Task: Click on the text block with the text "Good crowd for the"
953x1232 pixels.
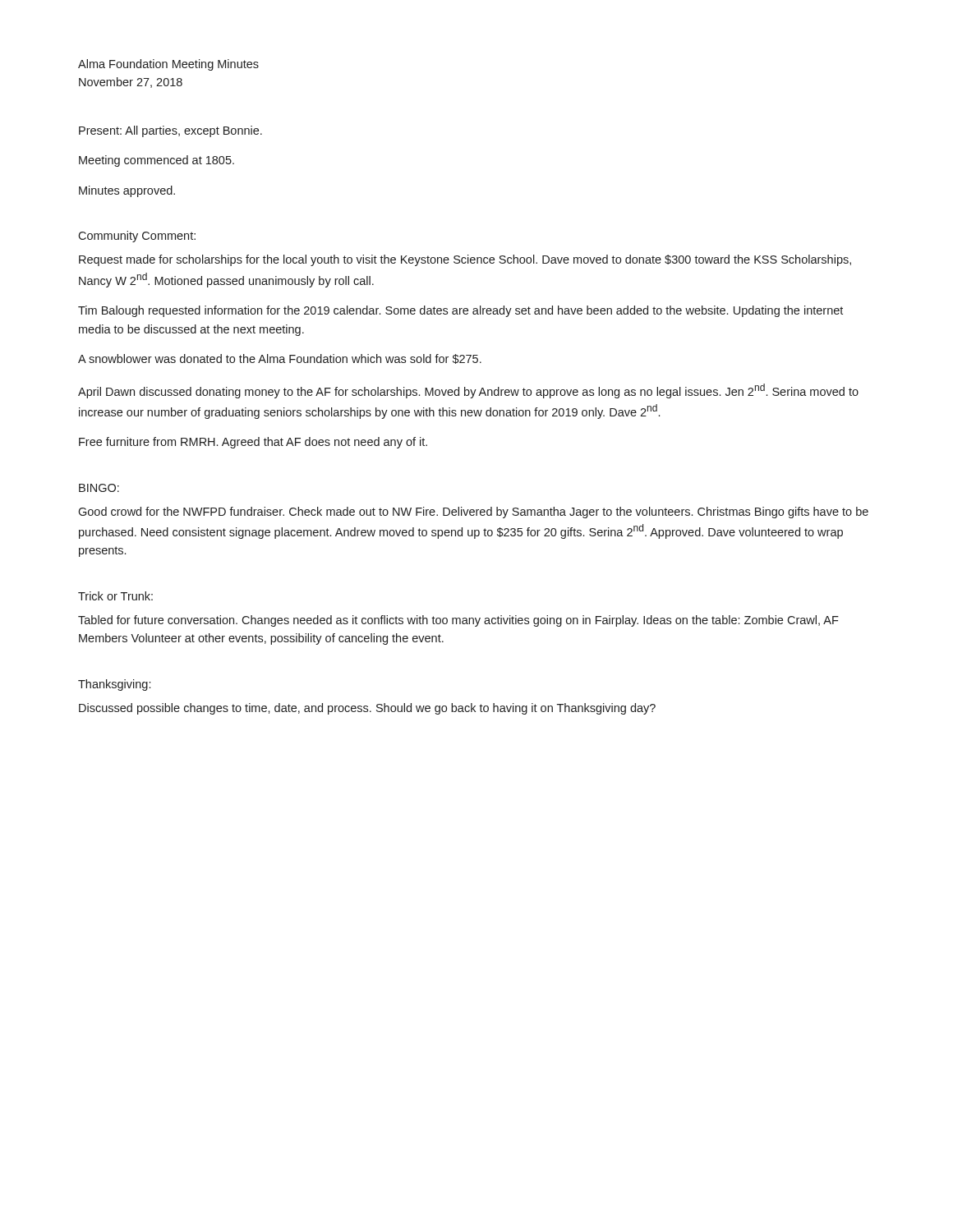Action: (x=473, y=531)
